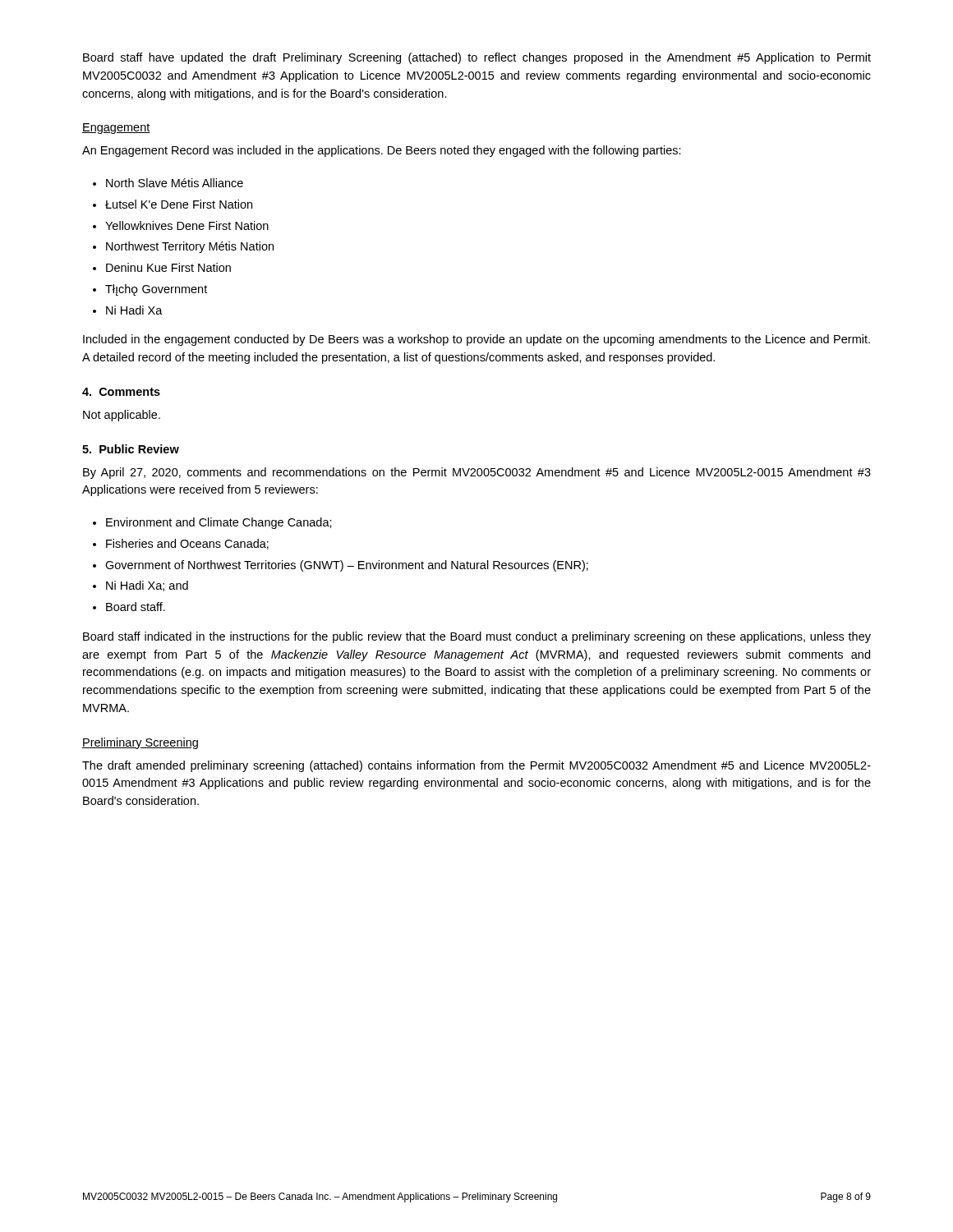Point to the block beginning "Board staff have updated the draft Preliminary Screening"

tap(476, 75)
